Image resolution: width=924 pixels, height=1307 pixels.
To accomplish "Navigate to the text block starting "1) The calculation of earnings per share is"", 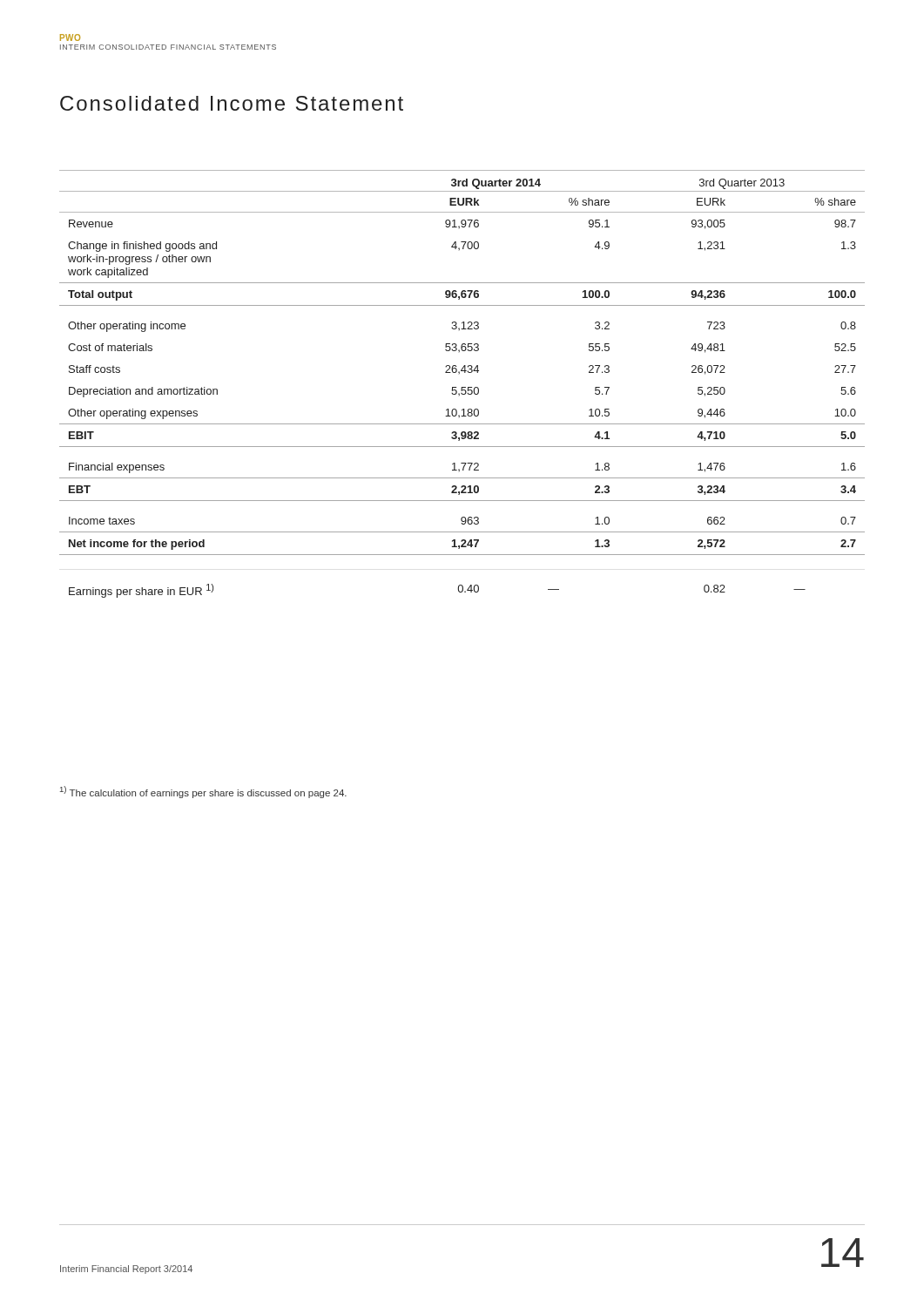I will click(203, 791).
